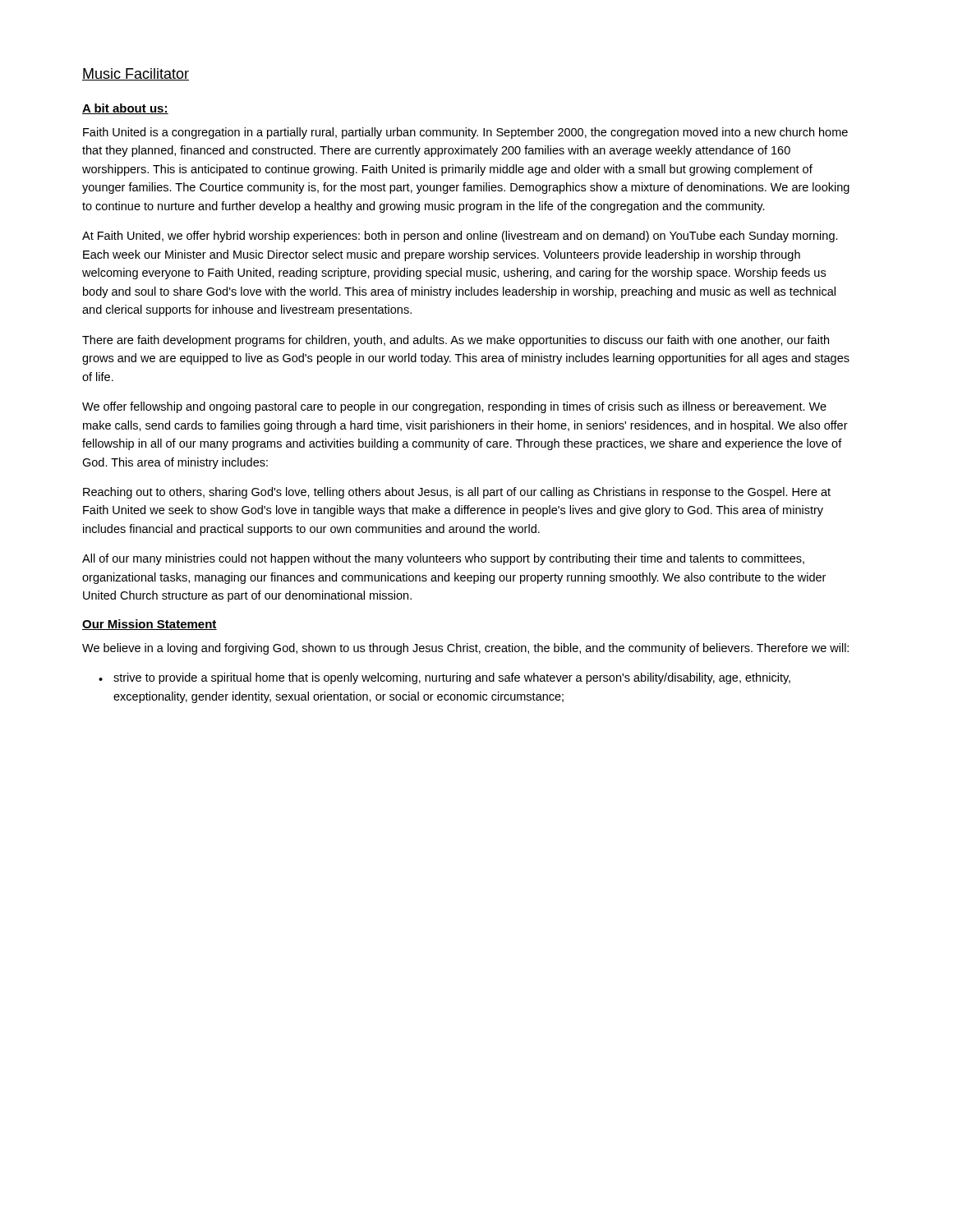The width and height of the screenshot is (953, 1232).
Task: Select the text block starting "A bit about"
Action: pos(125,108)
